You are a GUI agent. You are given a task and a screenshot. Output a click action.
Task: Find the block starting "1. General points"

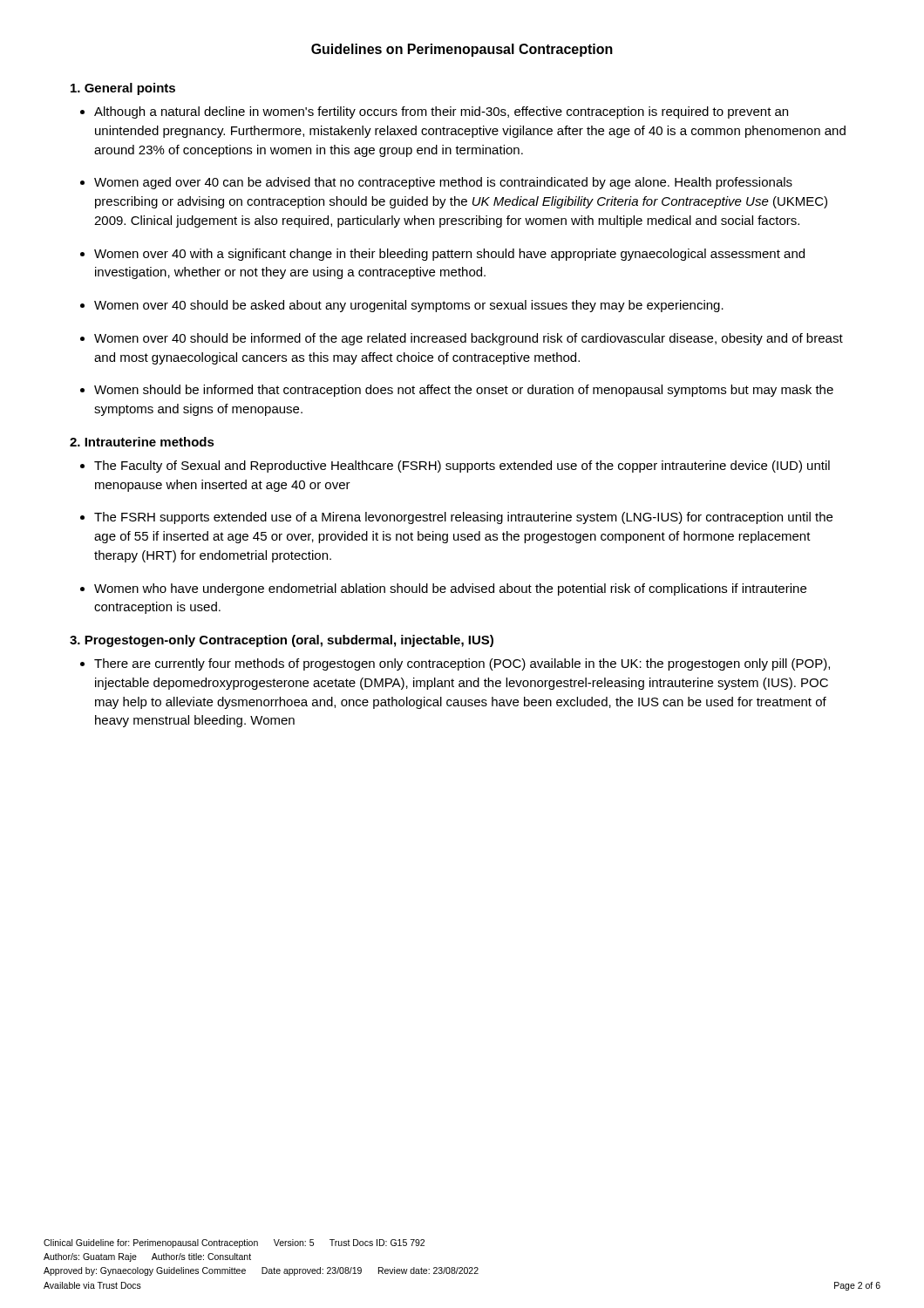tap(123, 88)
